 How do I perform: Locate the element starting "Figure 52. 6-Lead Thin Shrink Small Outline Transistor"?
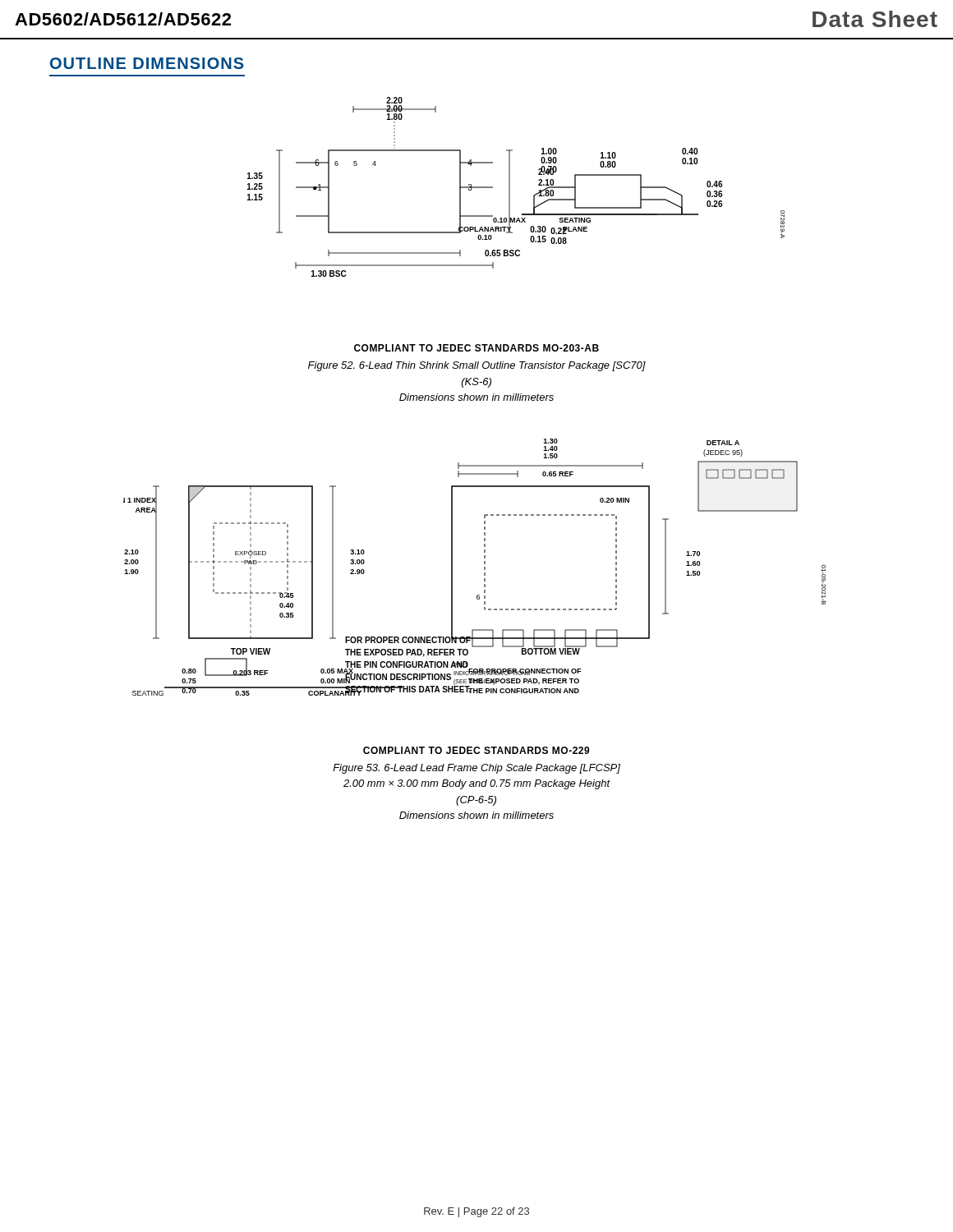point(476,381)
